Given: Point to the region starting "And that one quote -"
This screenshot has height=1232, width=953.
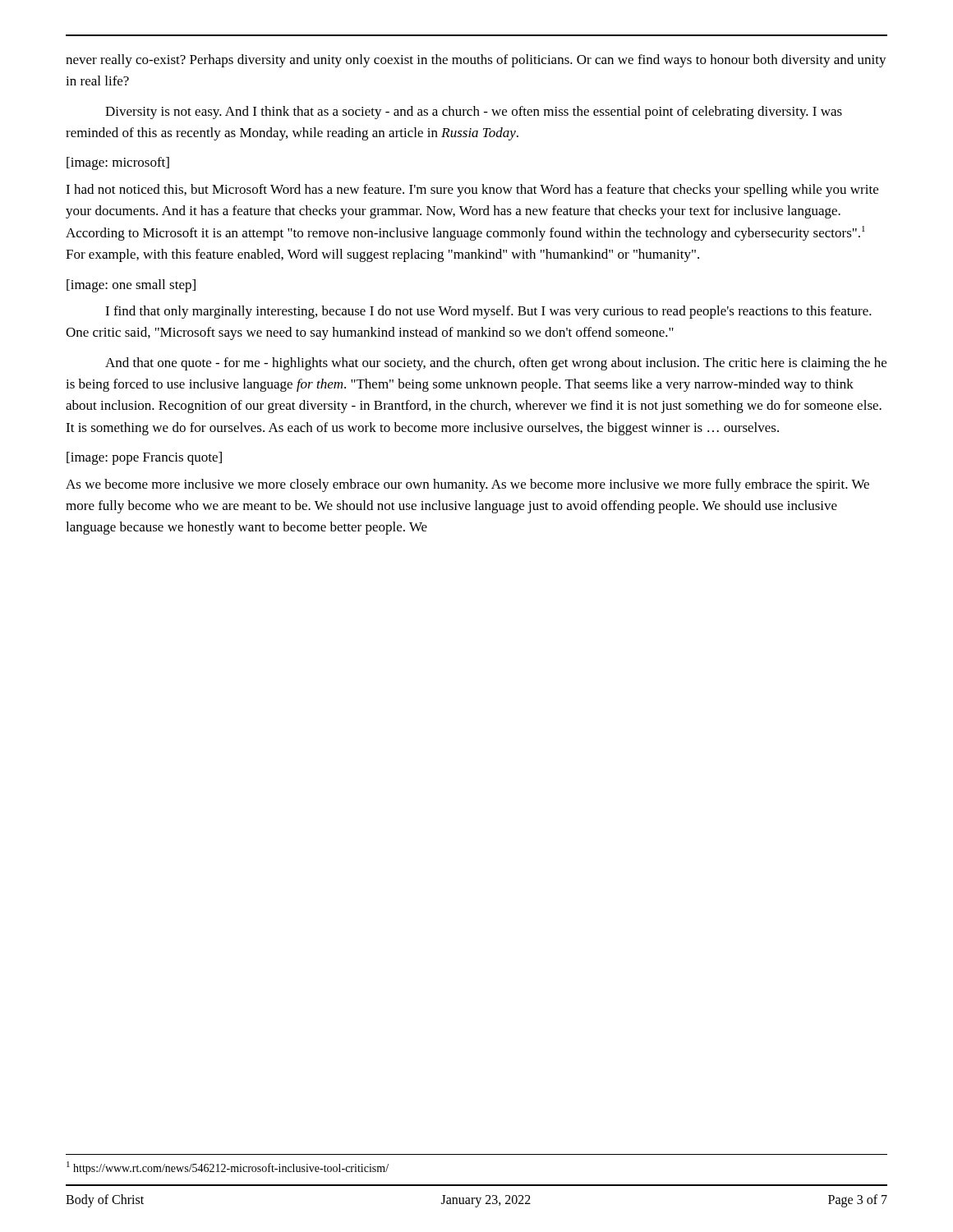Looking at the screenshot, I should point(476,395).
